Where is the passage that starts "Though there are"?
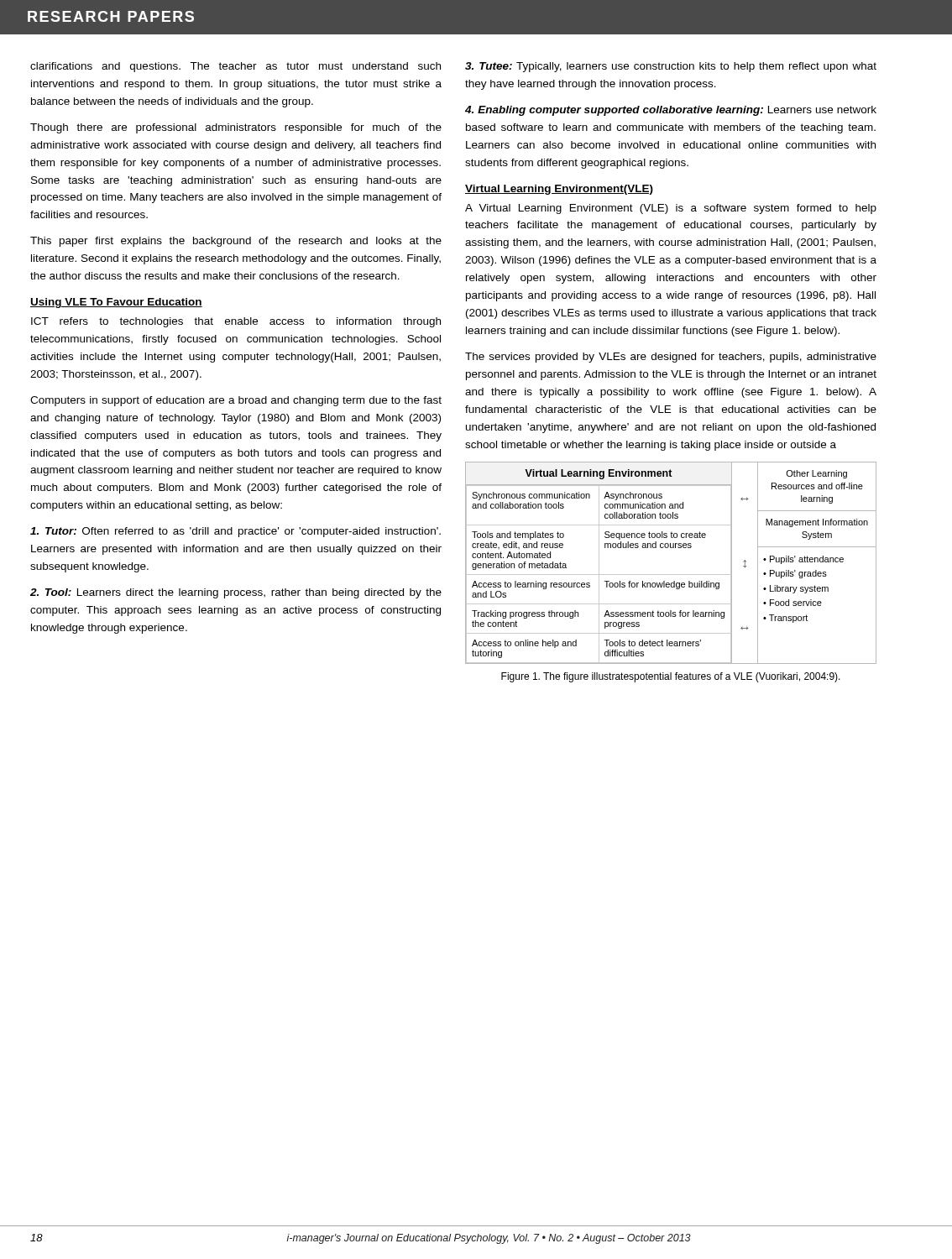952x1259 pixels. [x=236, y=172]
